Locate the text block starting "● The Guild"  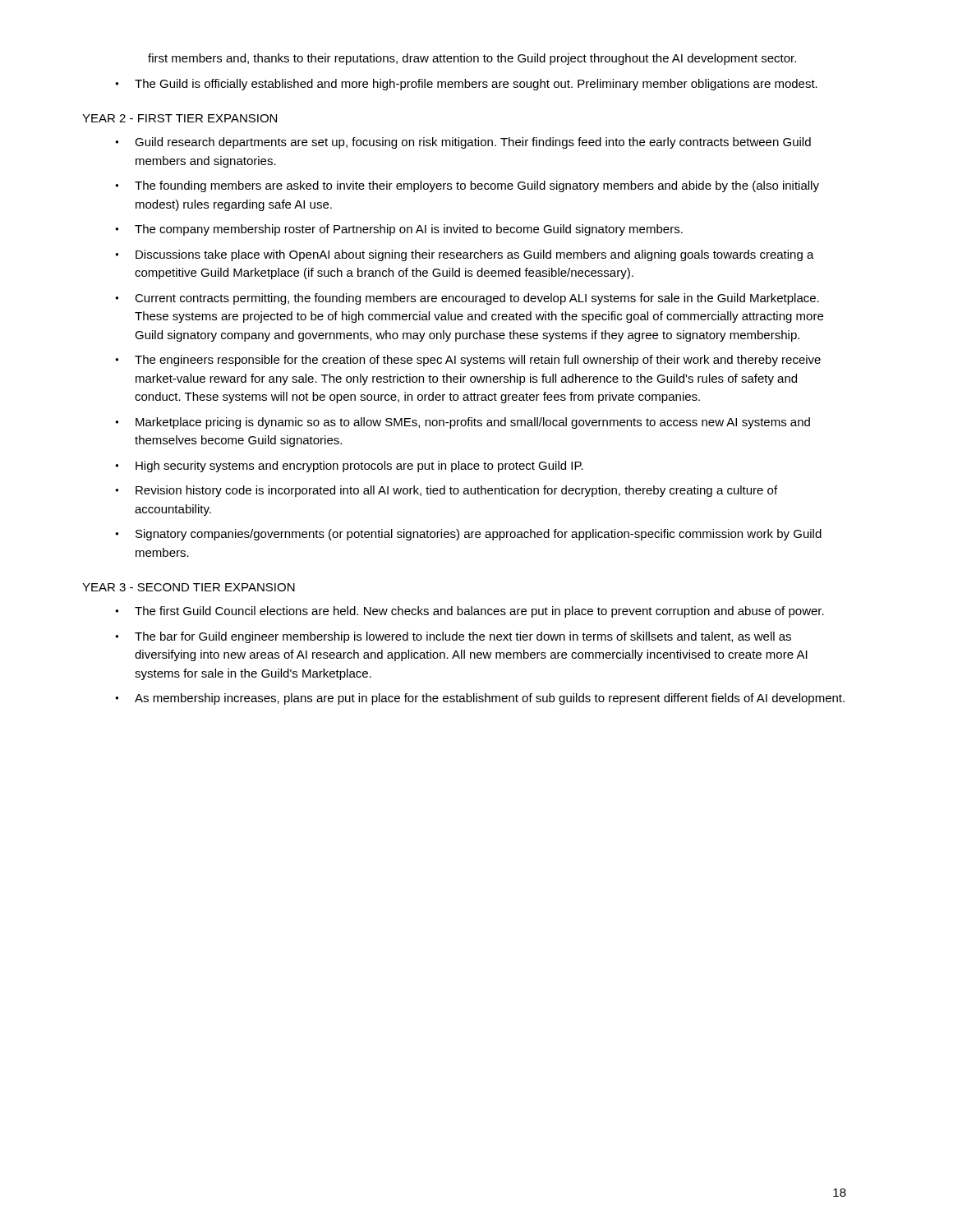click(x=481, y=84)
